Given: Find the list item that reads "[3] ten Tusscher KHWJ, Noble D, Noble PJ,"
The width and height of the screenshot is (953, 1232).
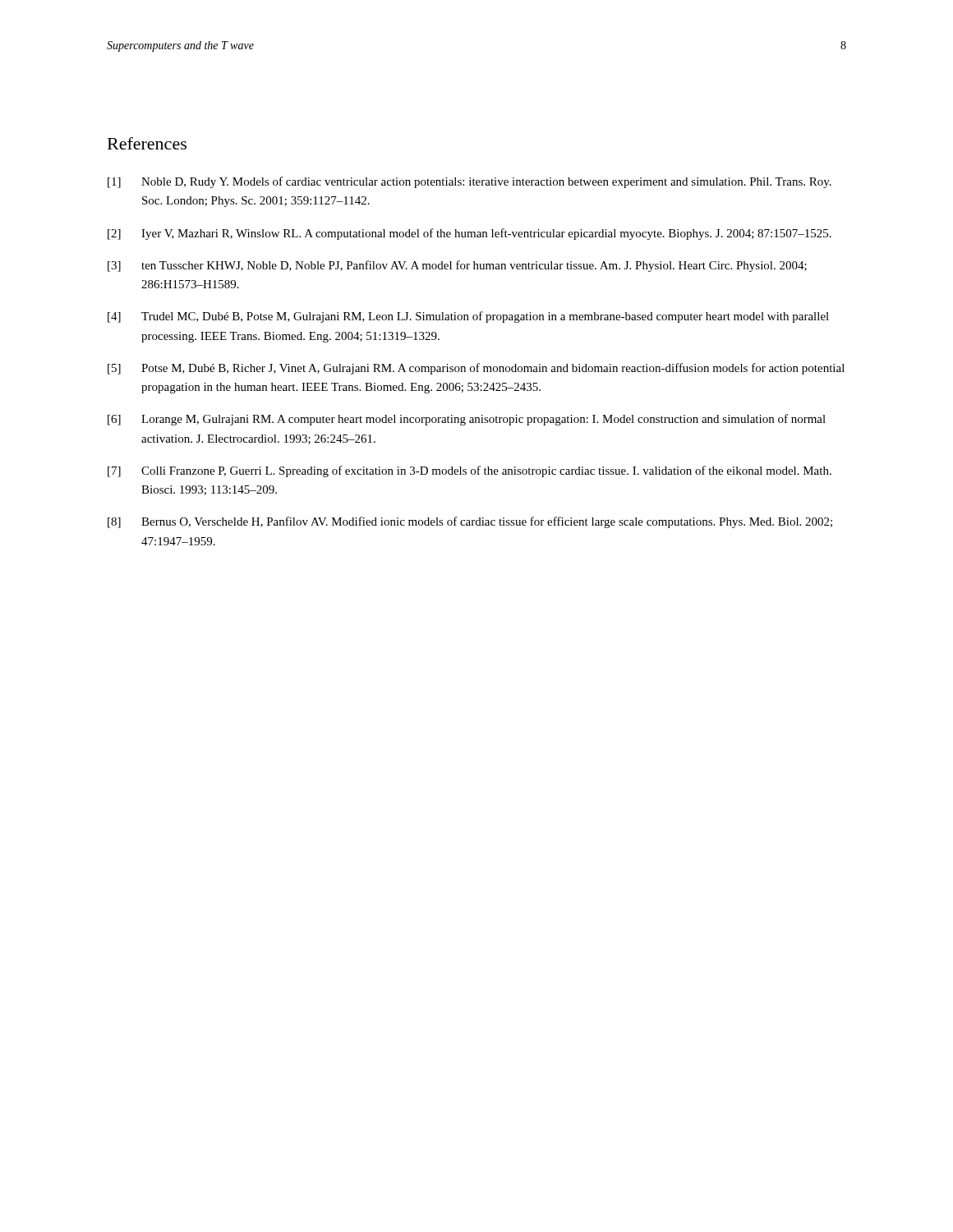Looking at the screenshot, I should point(476,275).
